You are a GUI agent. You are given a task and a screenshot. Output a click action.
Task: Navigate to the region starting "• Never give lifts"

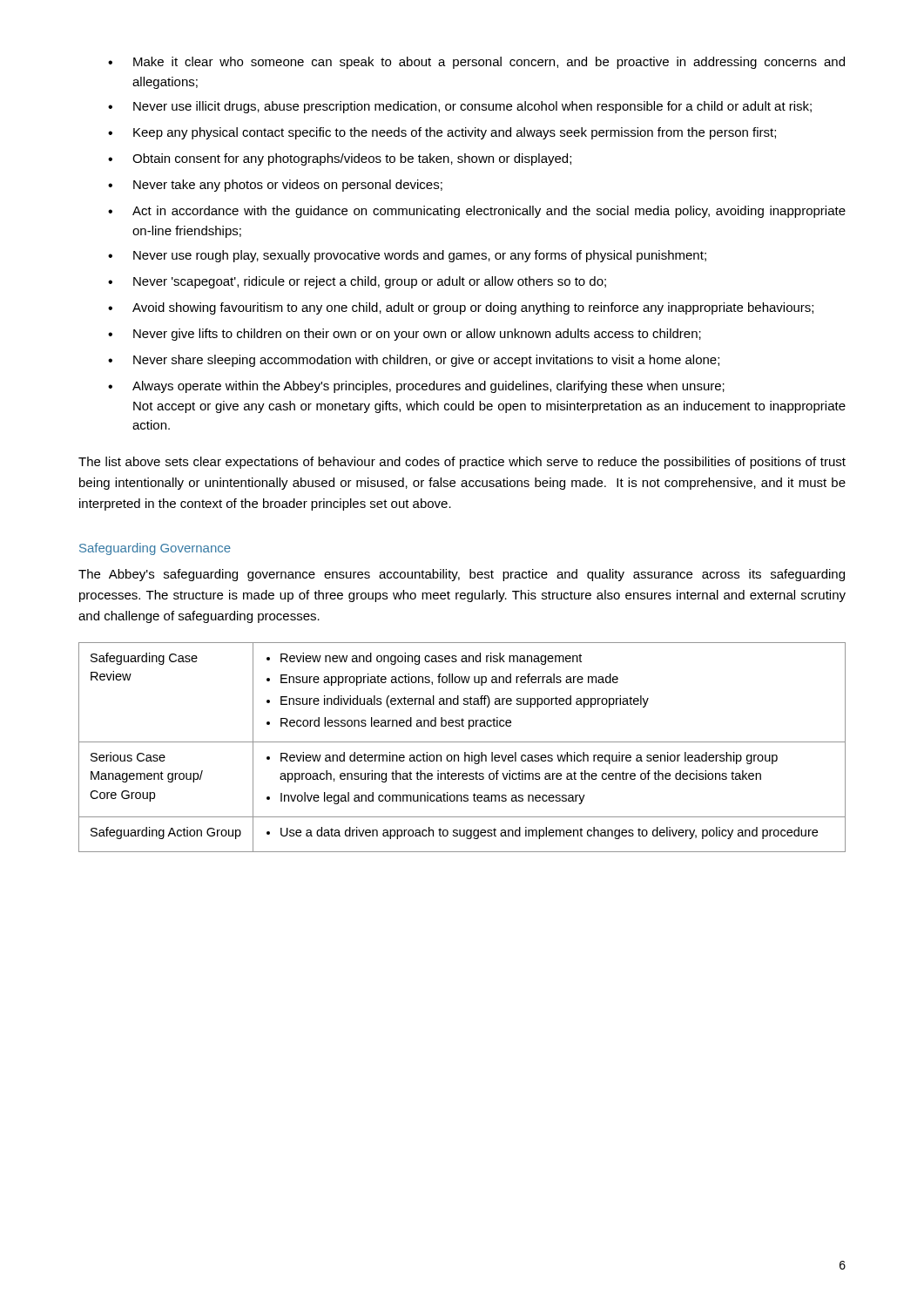[477, 335]
